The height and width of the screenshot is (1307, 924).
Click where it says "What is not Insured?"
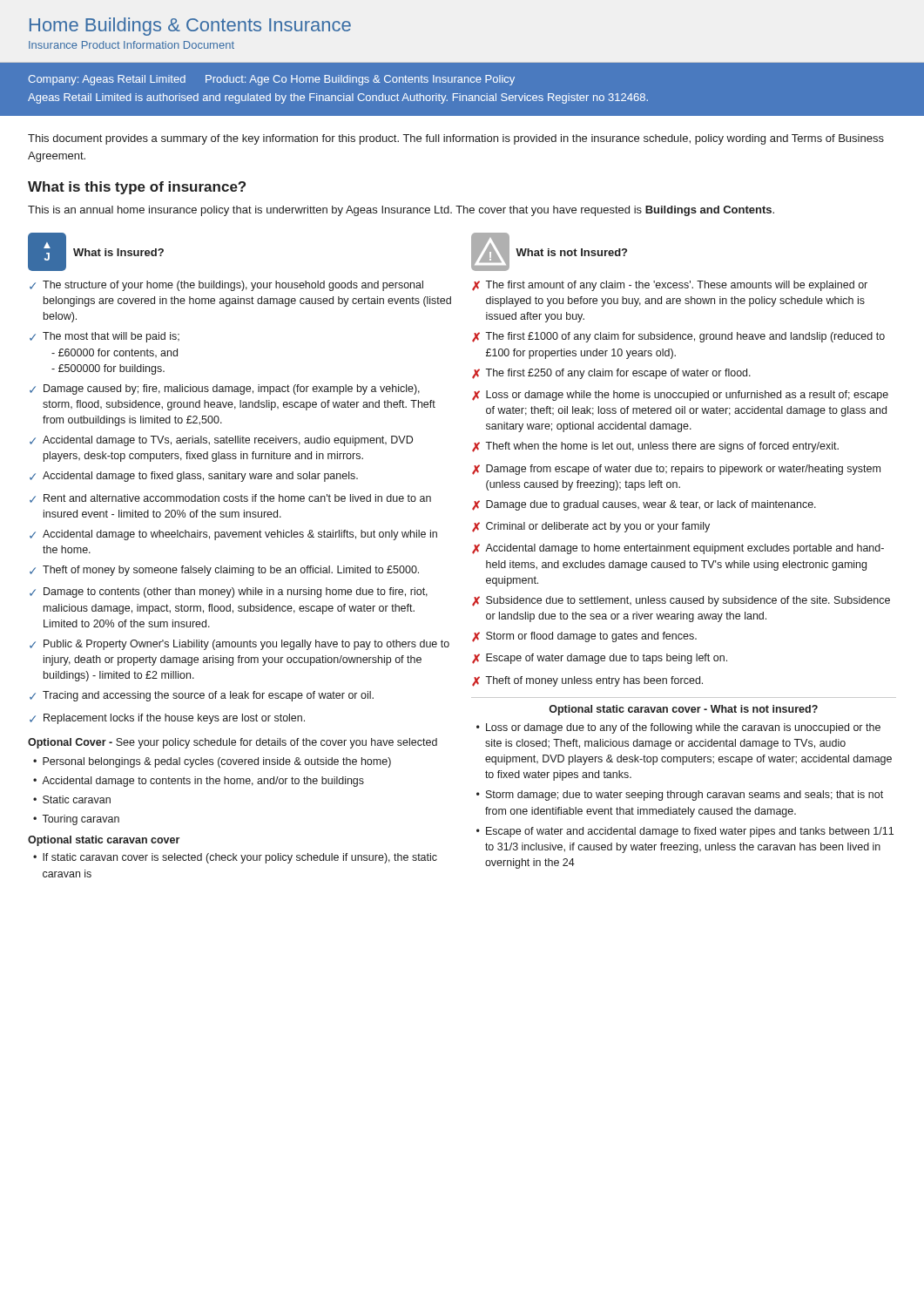572,252
